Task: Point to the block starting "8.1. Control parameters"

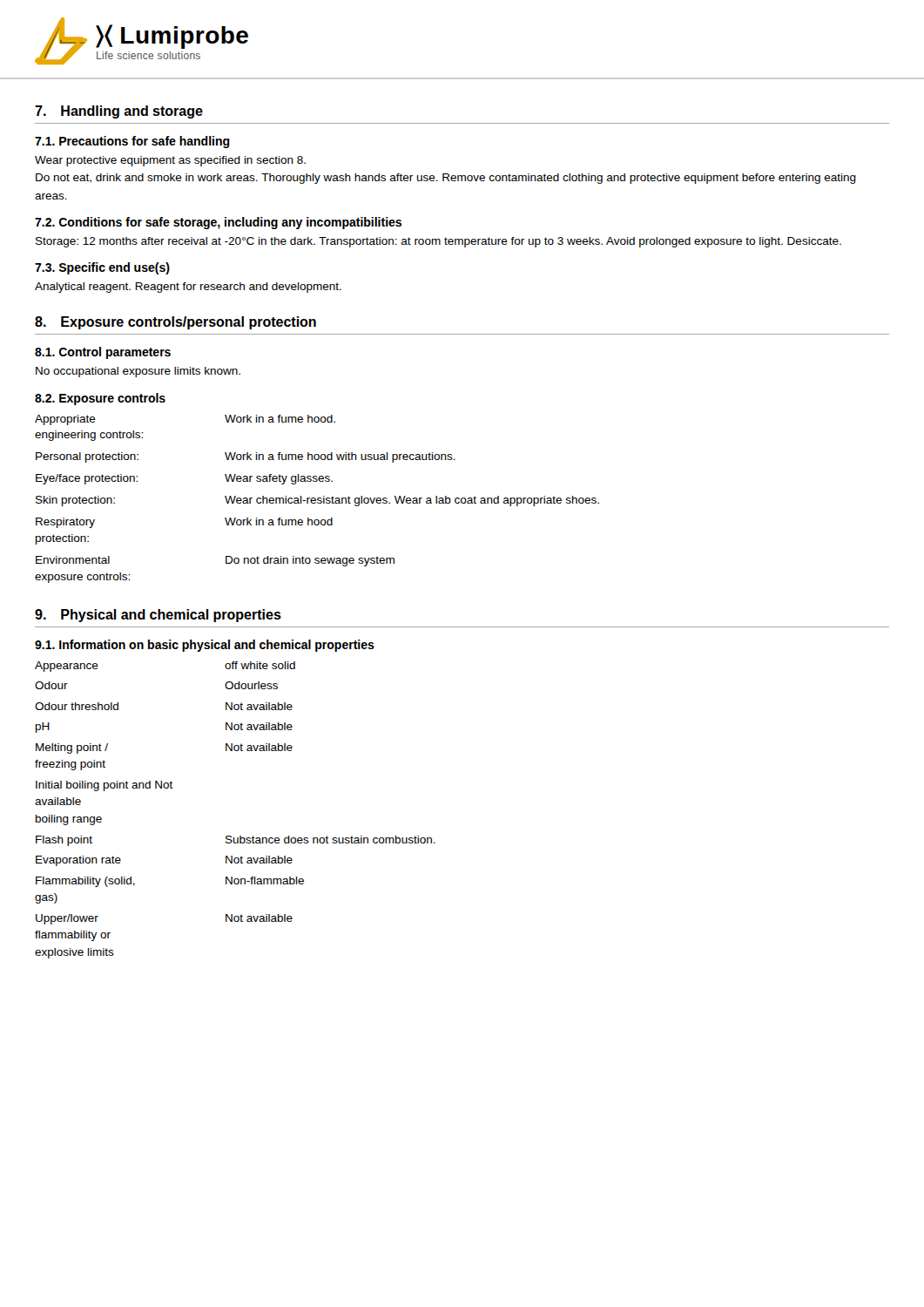Action: 103,352
